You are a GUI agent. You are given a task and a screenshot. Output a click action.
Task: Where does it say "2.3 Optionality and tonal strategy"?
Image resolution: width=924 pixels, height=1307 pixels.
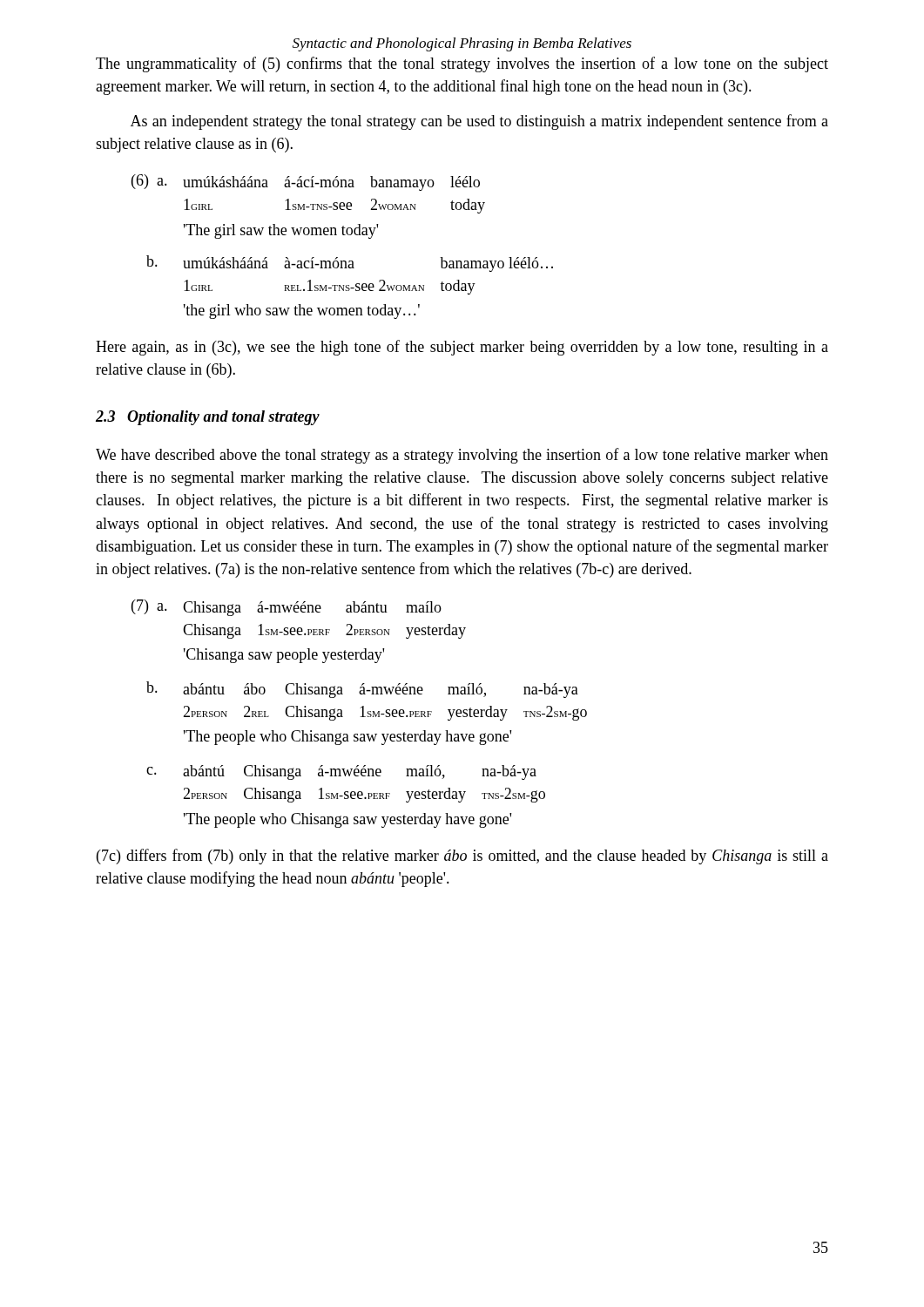(208, 417)
